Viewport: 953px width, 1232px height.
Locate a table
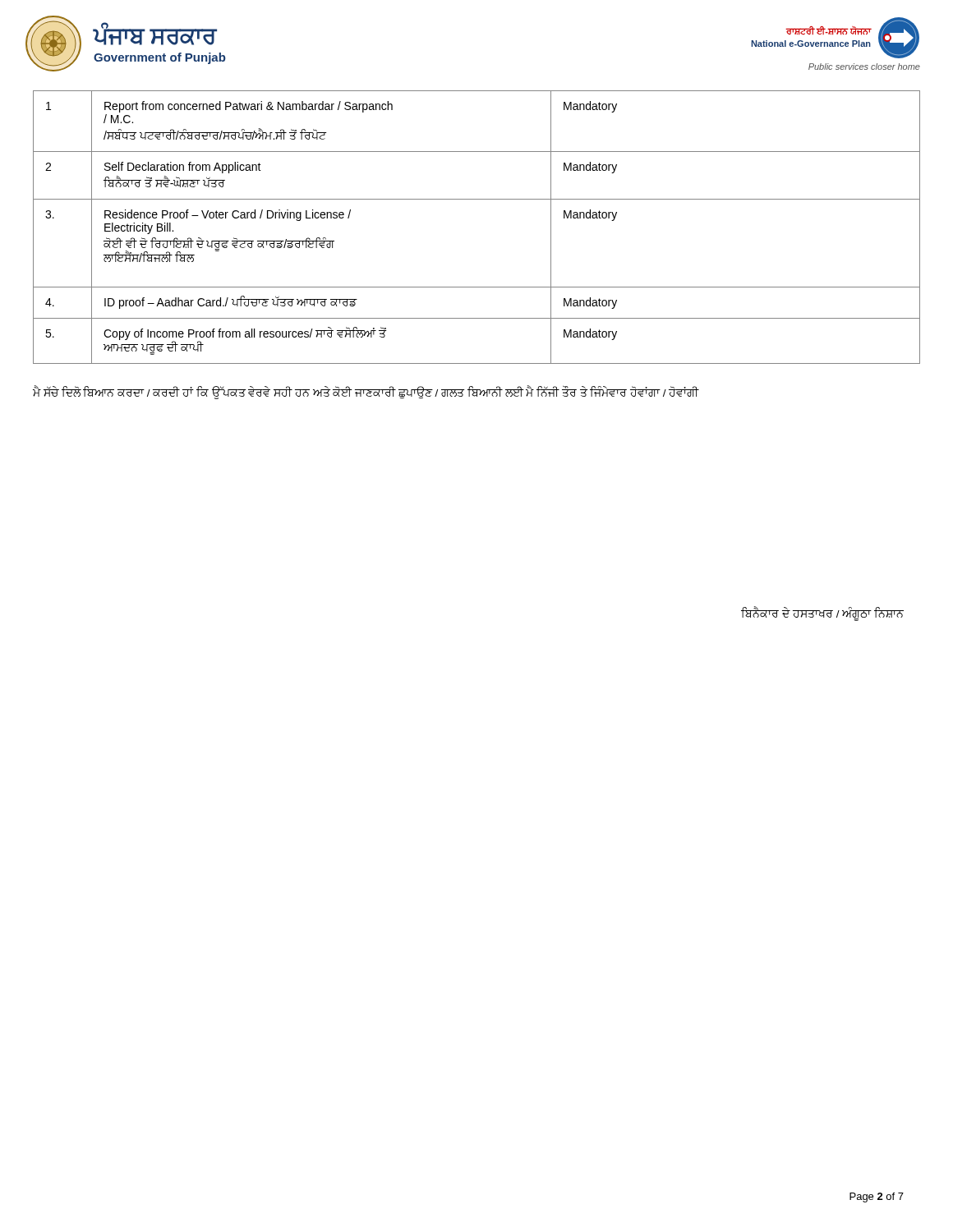[476, 223]
